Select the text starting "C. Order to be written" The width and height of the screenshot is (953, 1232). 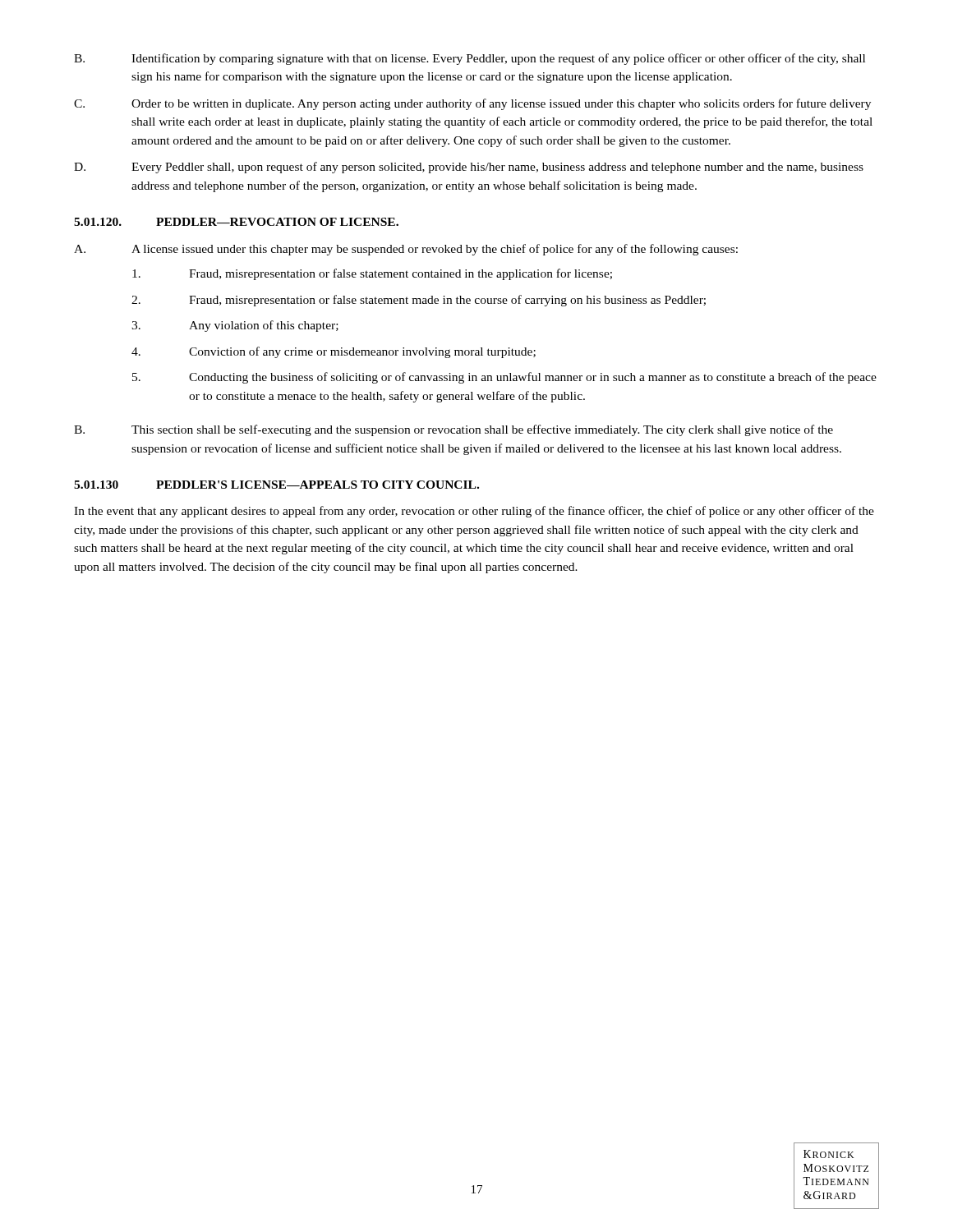(476, 122)
